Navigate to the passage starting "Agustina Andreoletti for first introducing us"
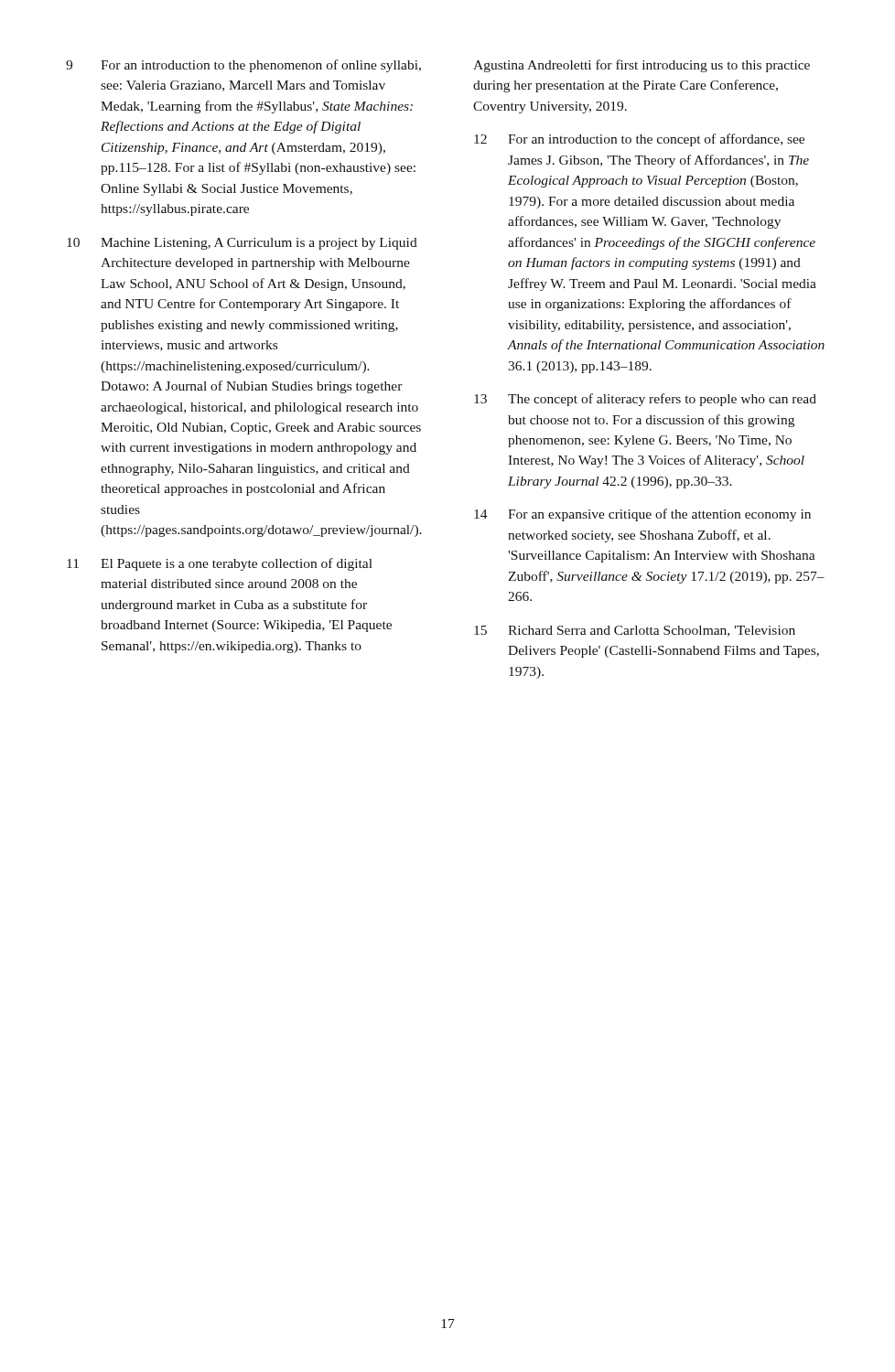 [651, 86]
